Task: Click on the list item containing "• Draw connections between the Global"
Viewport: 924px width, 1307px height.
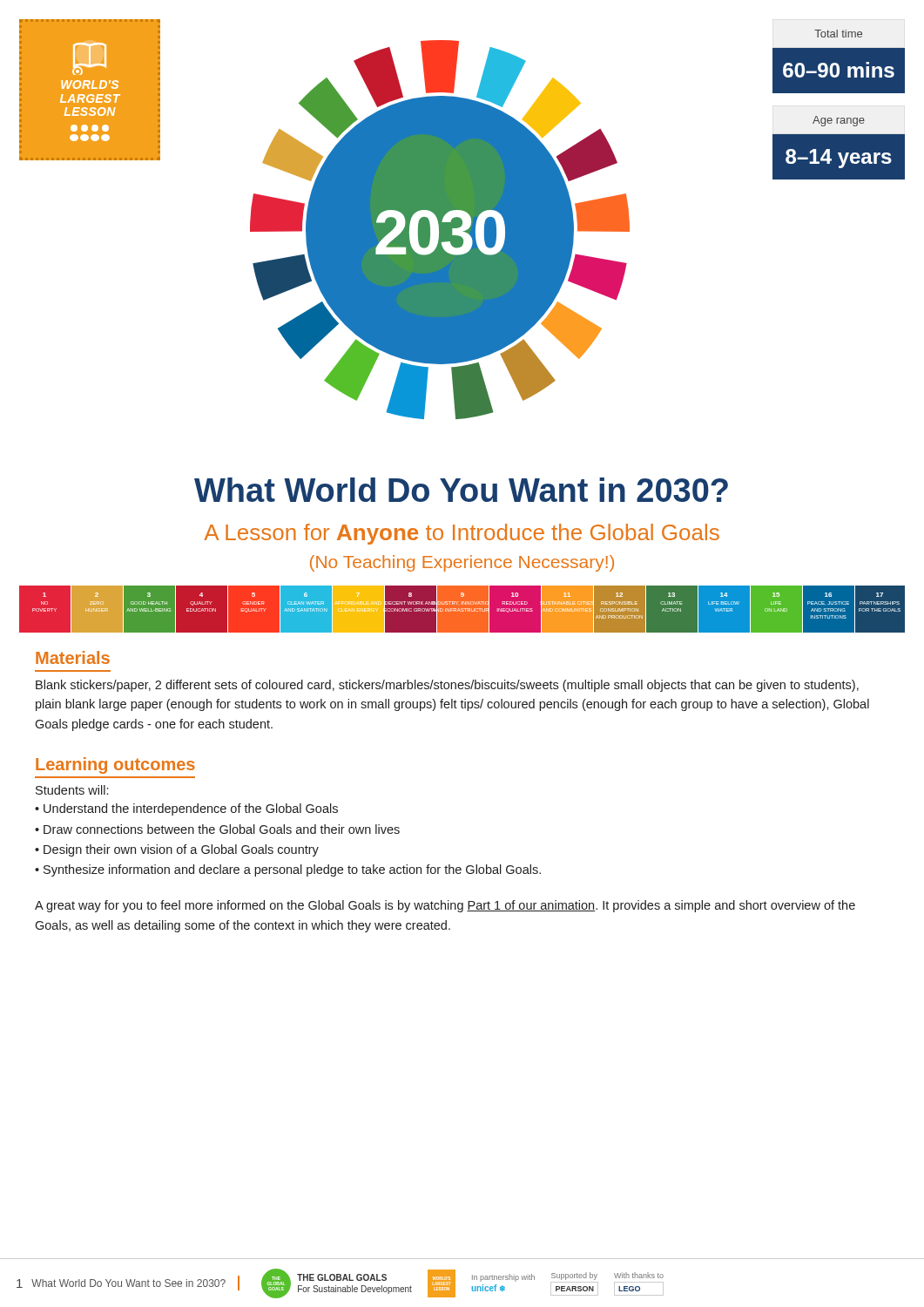Action: coord(217,829)
